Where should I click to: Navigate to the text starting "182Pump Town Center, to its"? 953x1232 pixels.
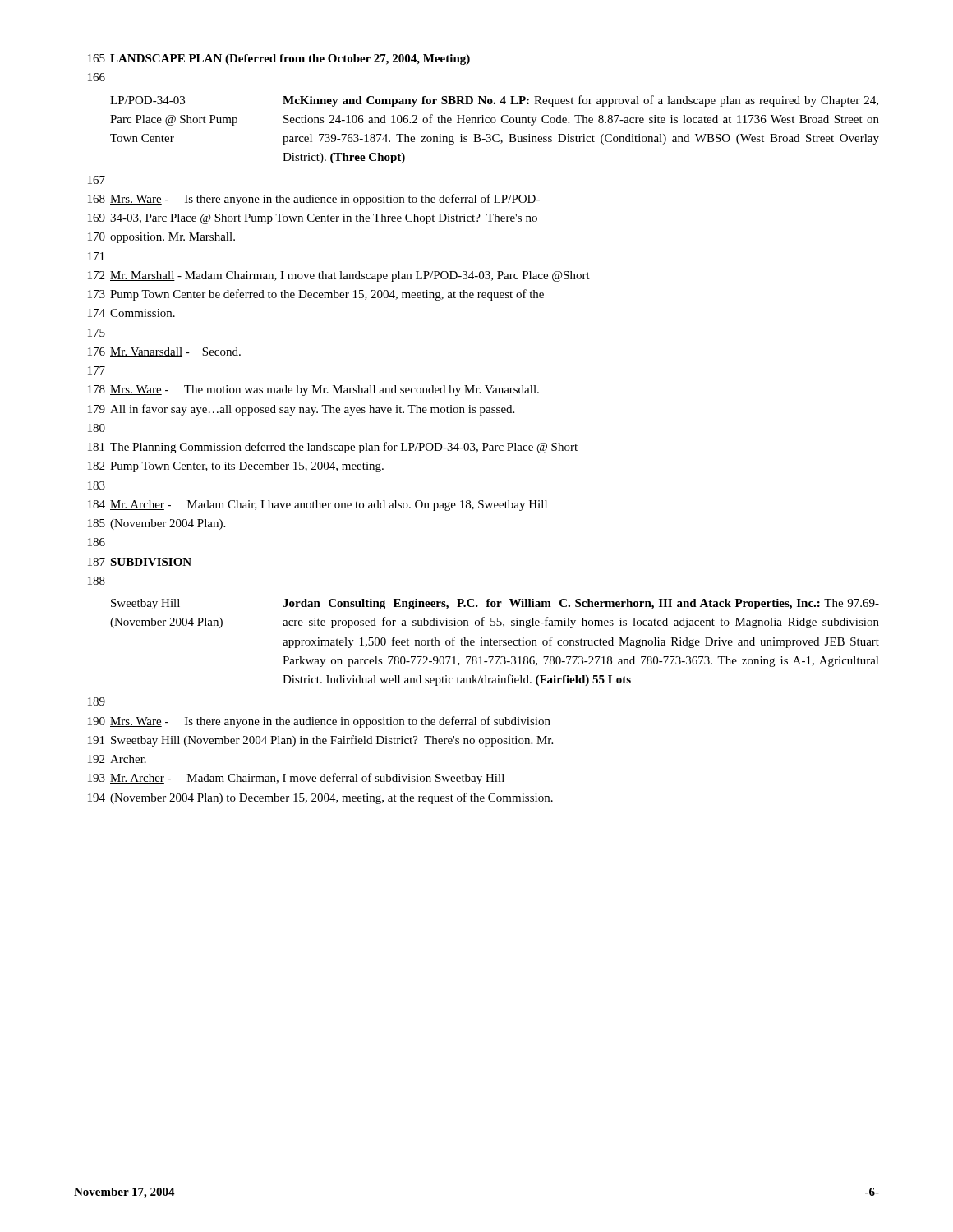229,466
